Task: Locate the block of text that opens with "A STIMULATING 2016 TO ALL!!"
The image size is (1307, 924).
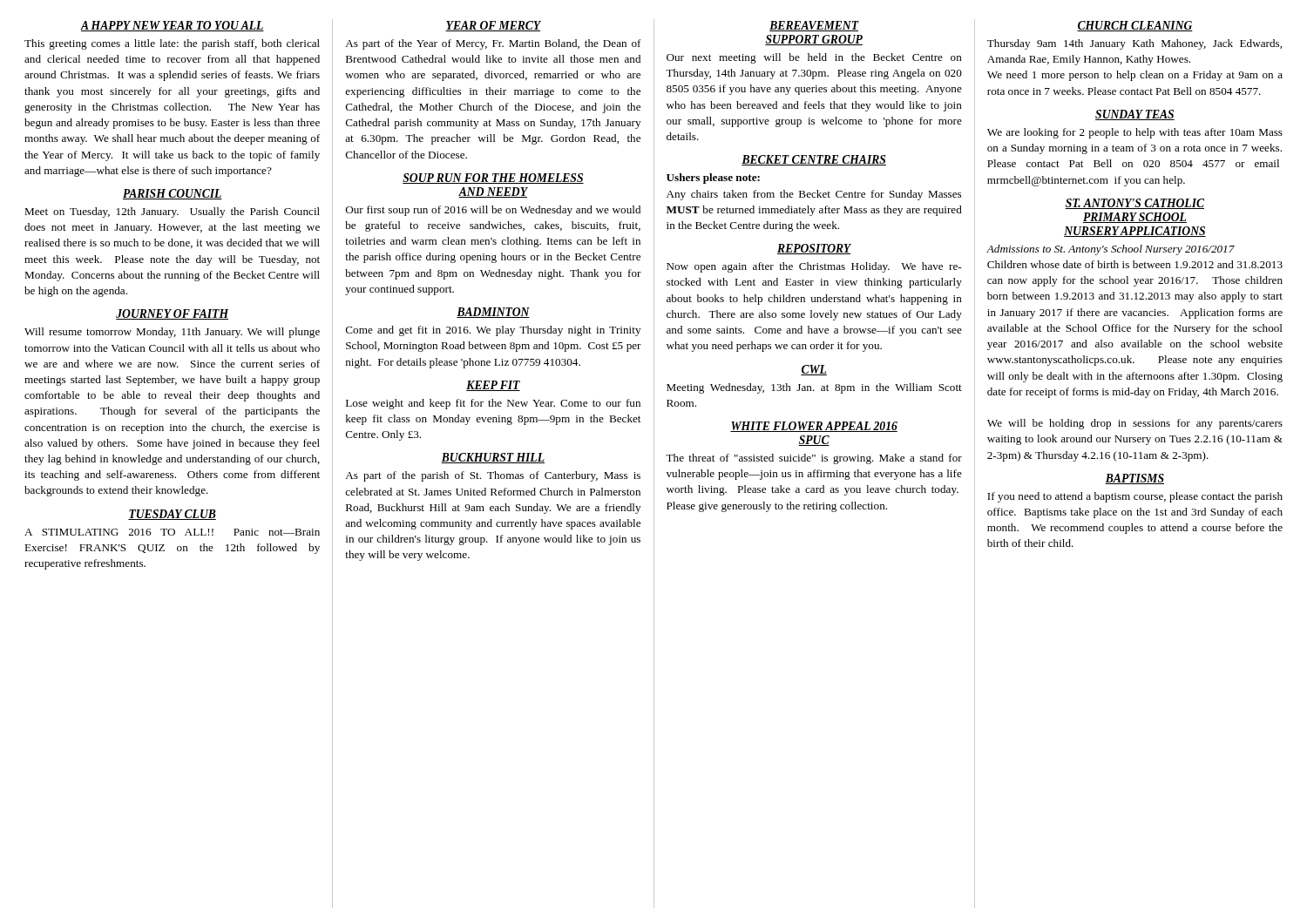Action: click(x=172, y=547)
